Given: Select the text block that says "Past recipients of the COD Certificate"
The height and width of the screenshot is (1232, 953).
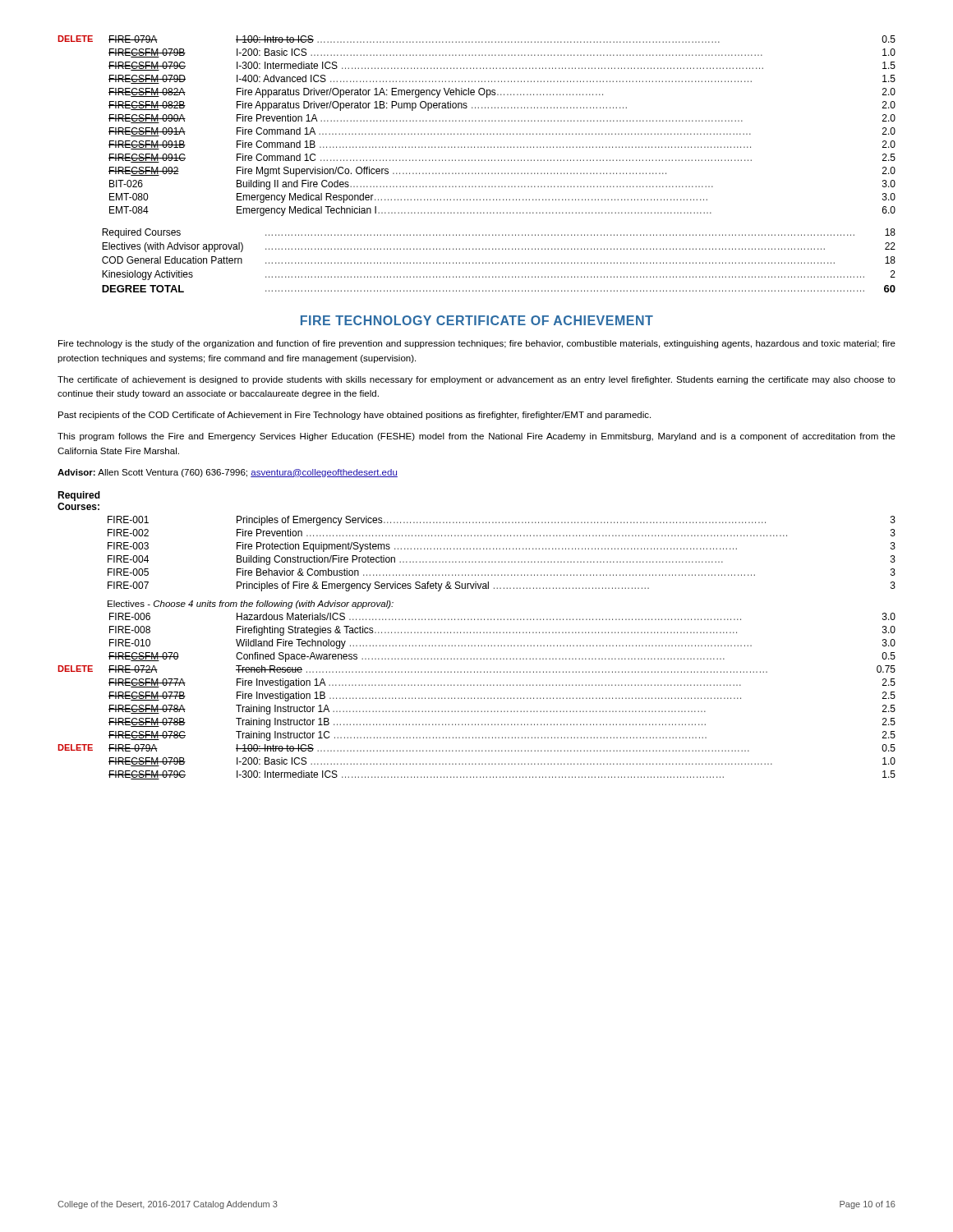Looking at the screenshot, I should coord(355,415).
